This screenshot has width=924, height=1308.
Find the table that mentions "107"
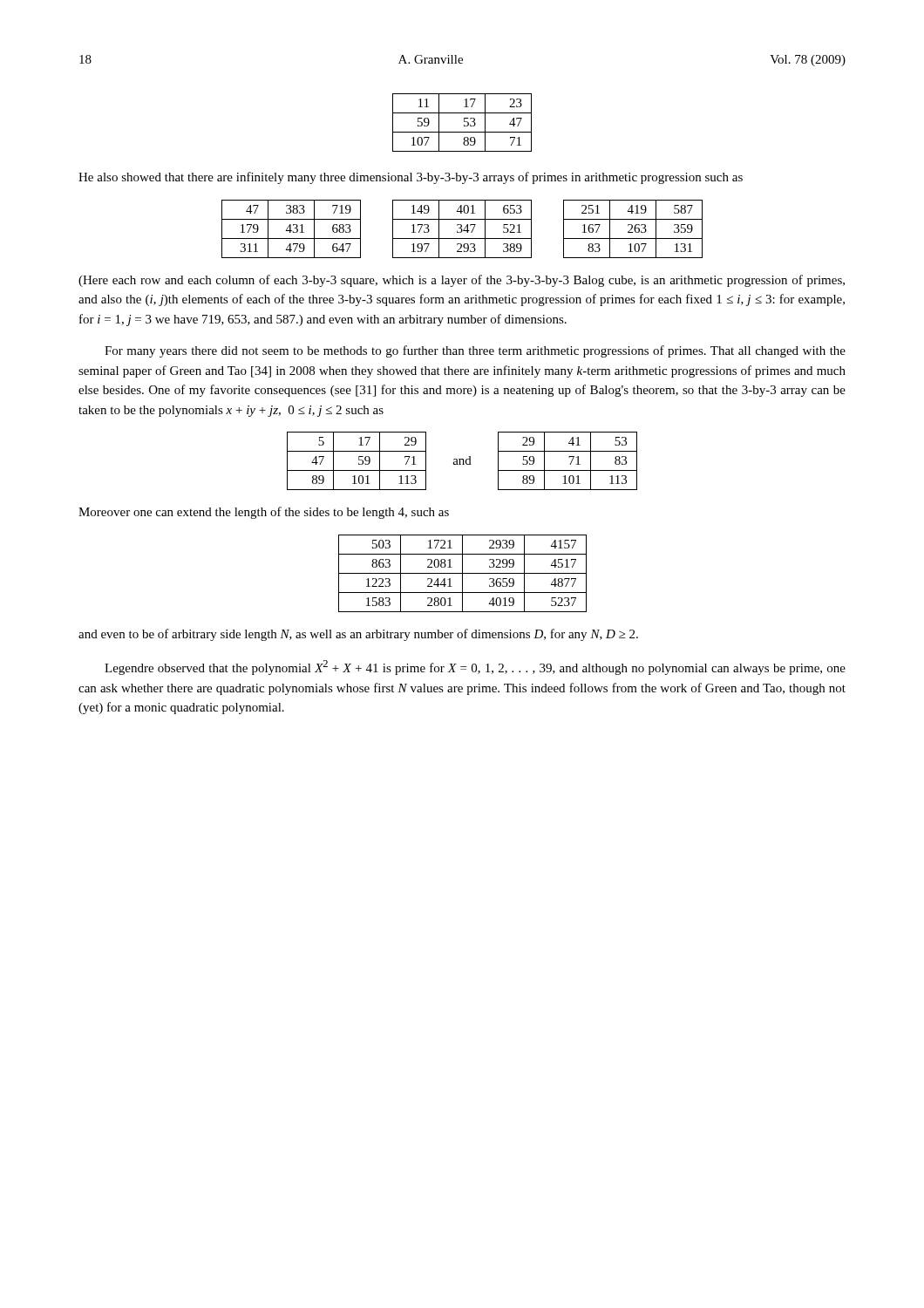(462, 122)
